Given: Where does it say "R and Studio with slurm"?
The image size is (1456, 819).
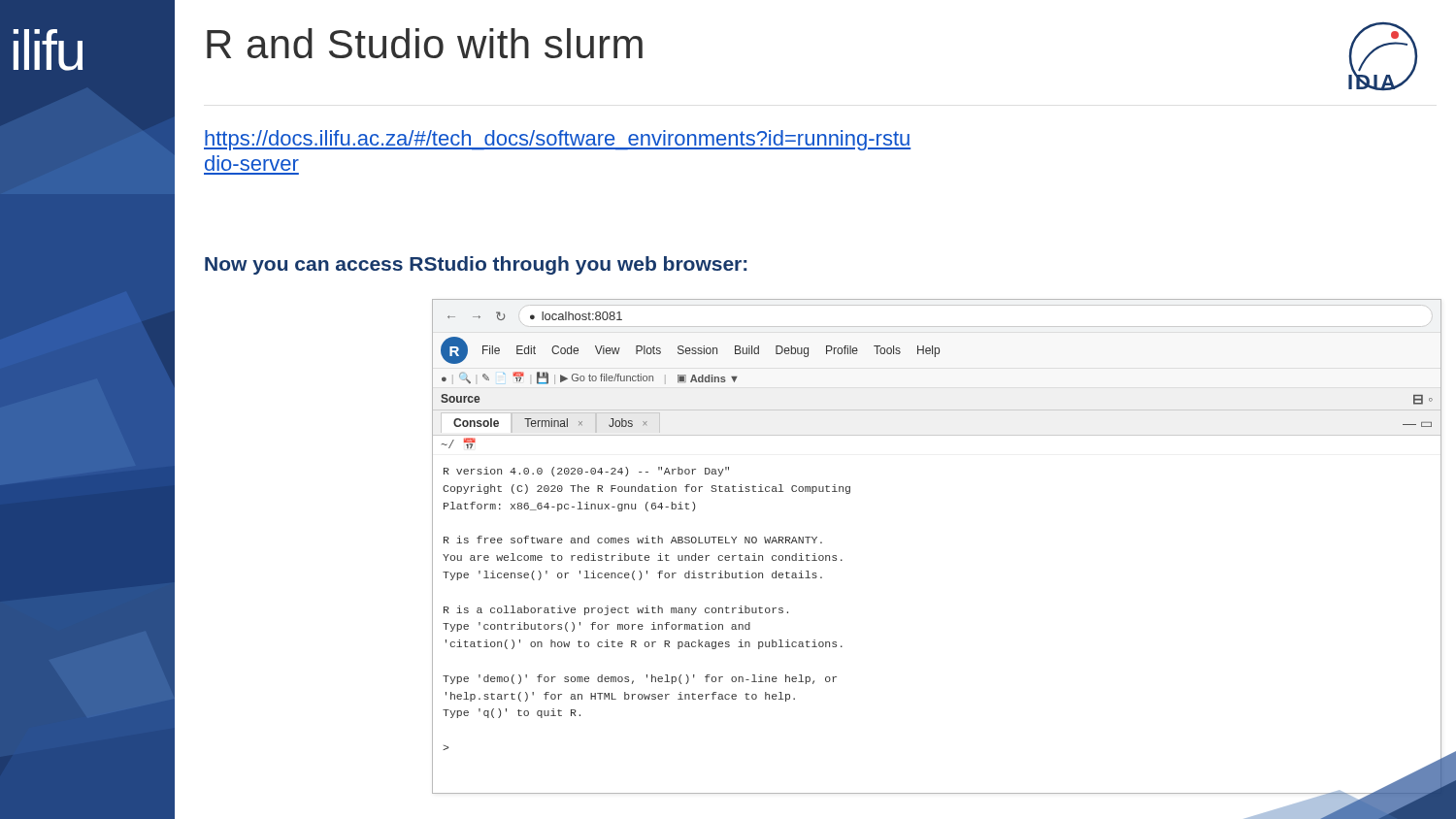Looking at the screenshot, I should 425,43.
